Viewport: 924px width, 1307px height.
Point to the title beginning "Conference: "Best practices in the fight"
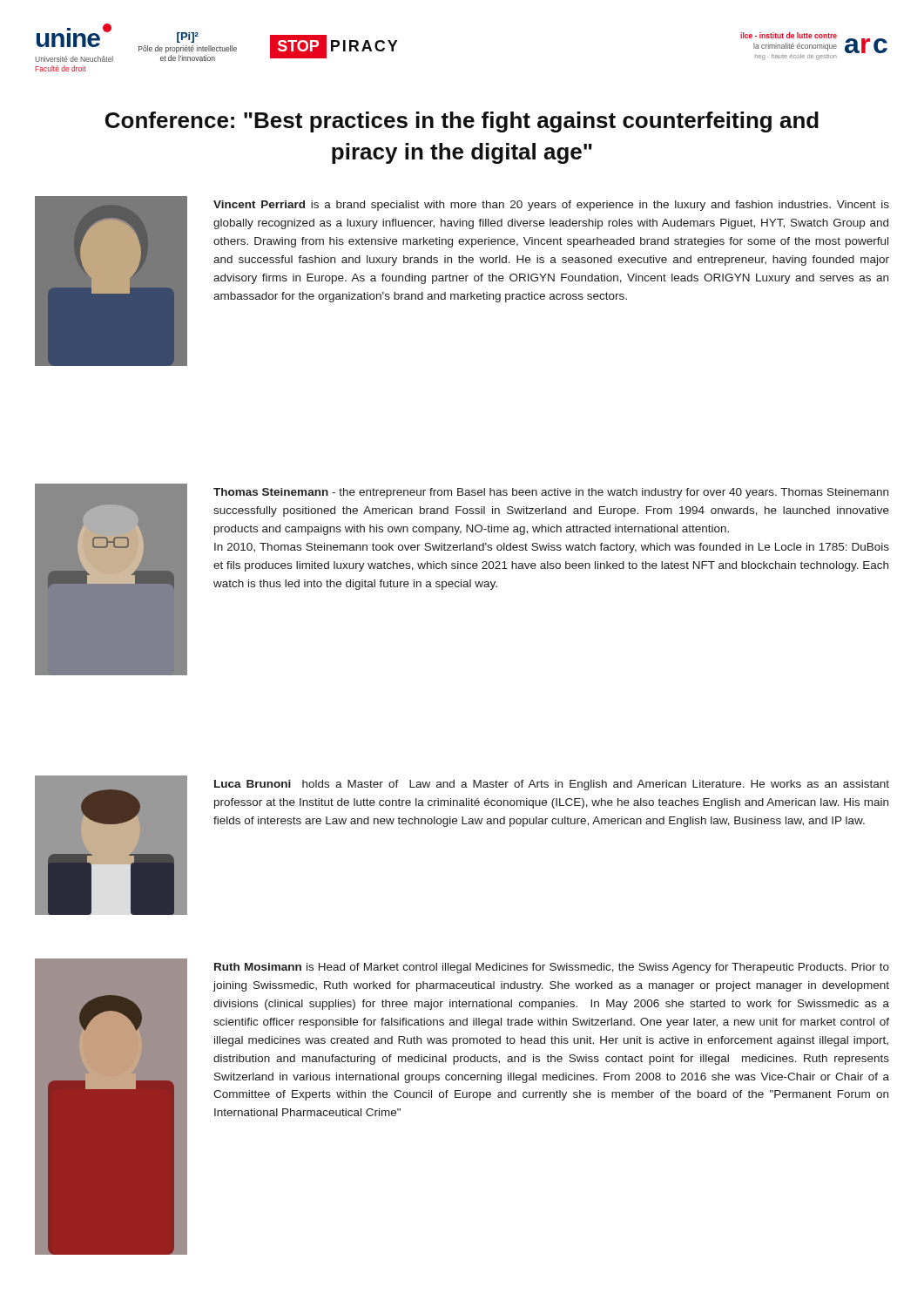coord(462,136)
